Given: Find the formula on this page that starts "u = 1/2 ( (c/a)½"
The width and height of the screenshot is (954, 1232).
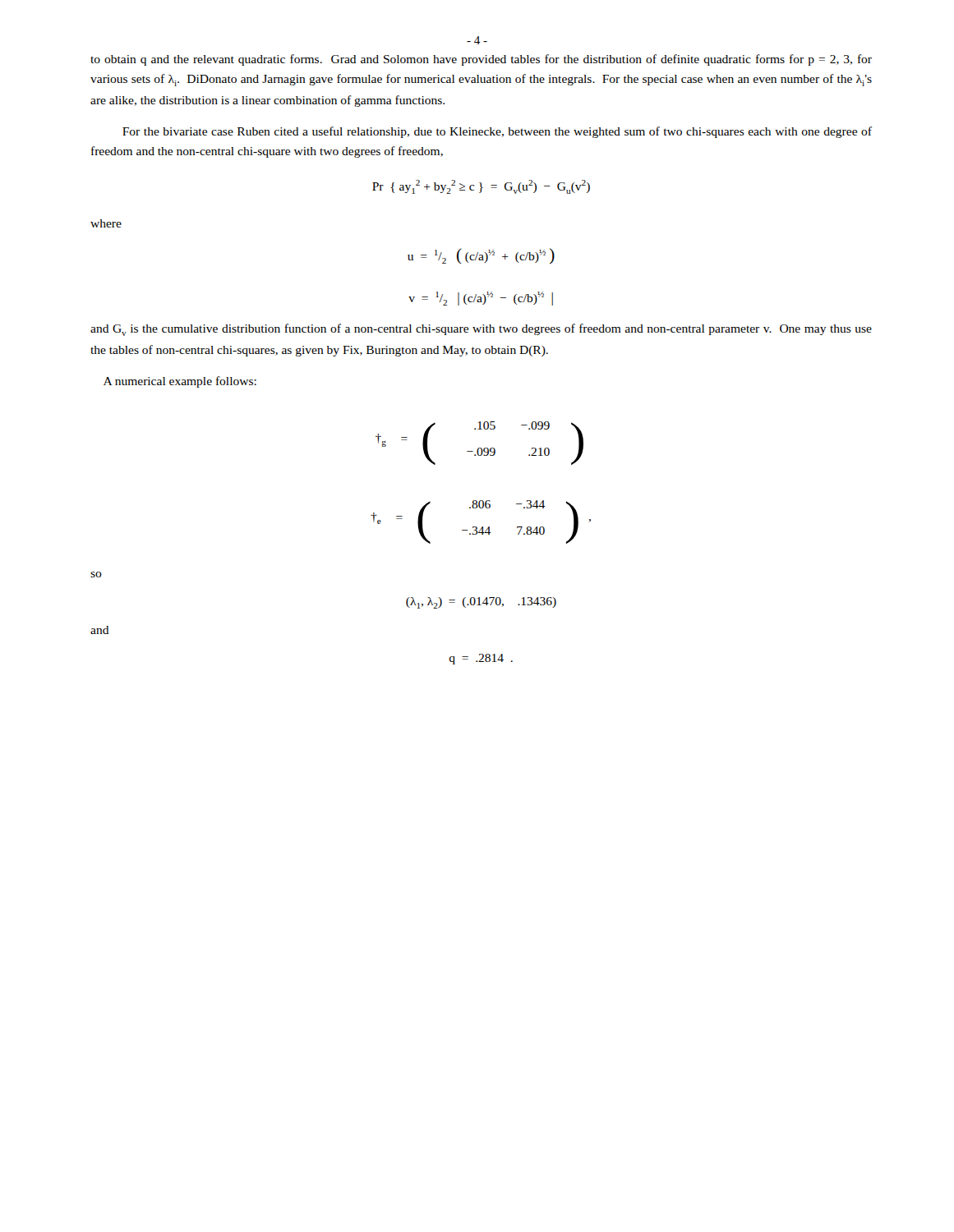Looking at the screenshot, I should point(481,256).
